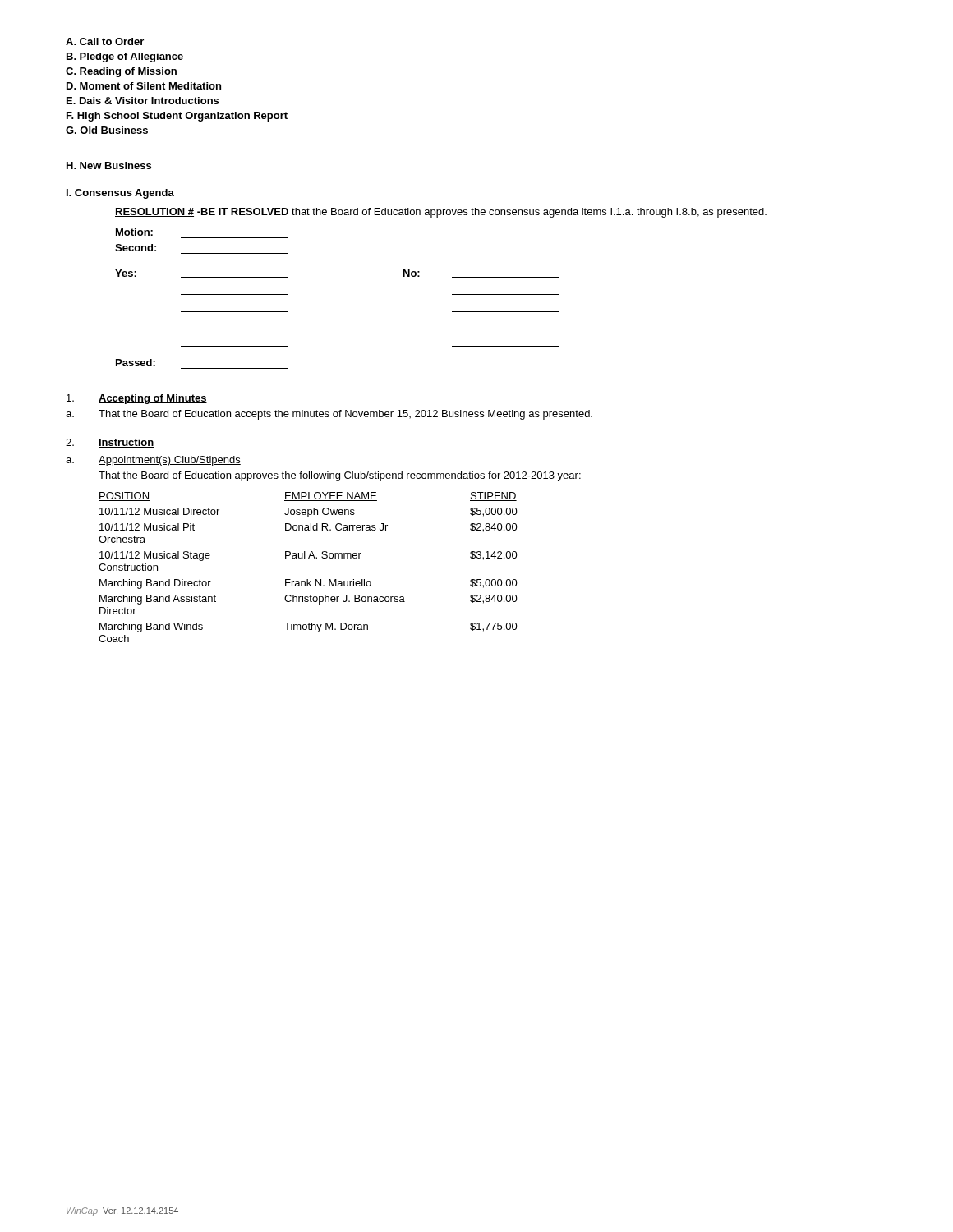The width and height of the screenshot is (953, 1232).
Task: Locate the table with the text "10/11/12 Musical Director"
Action: (x=493, y=567)
